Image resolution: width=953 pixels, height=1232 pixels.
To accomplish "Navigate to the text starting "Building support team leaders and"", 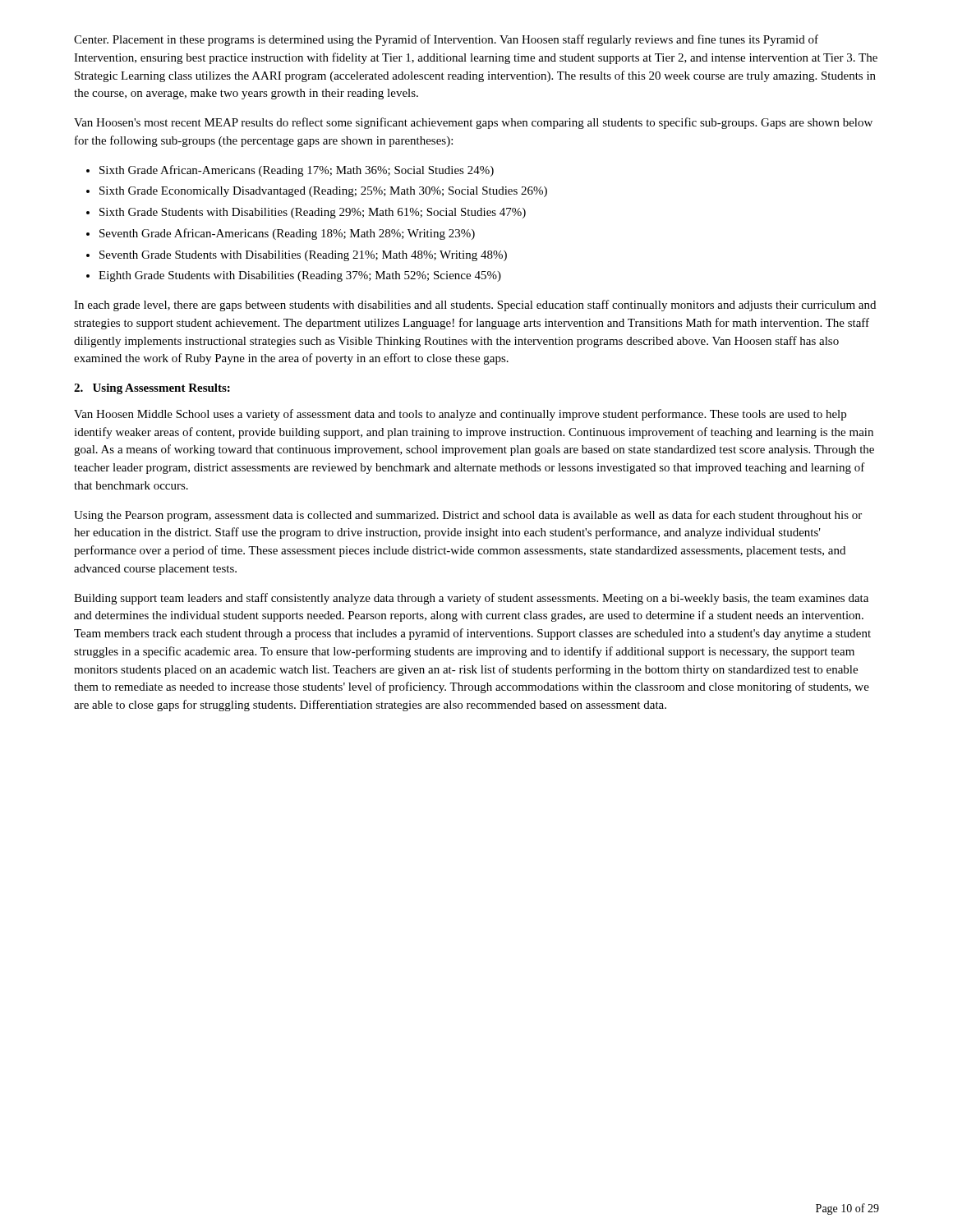I will point(472,651).
